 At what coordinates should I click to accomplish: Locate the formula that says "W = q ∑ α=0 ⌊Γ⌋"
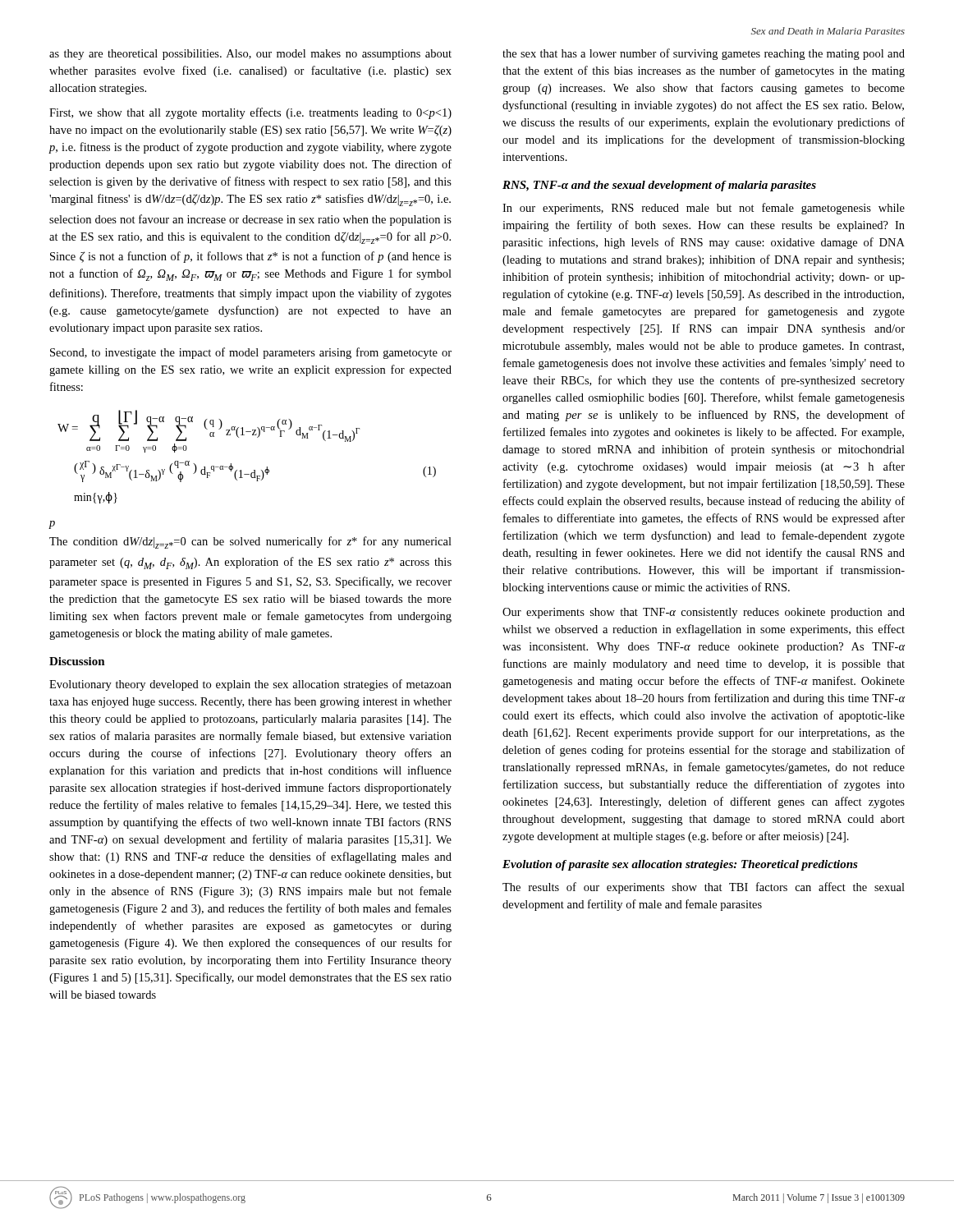tap(250, 468)
